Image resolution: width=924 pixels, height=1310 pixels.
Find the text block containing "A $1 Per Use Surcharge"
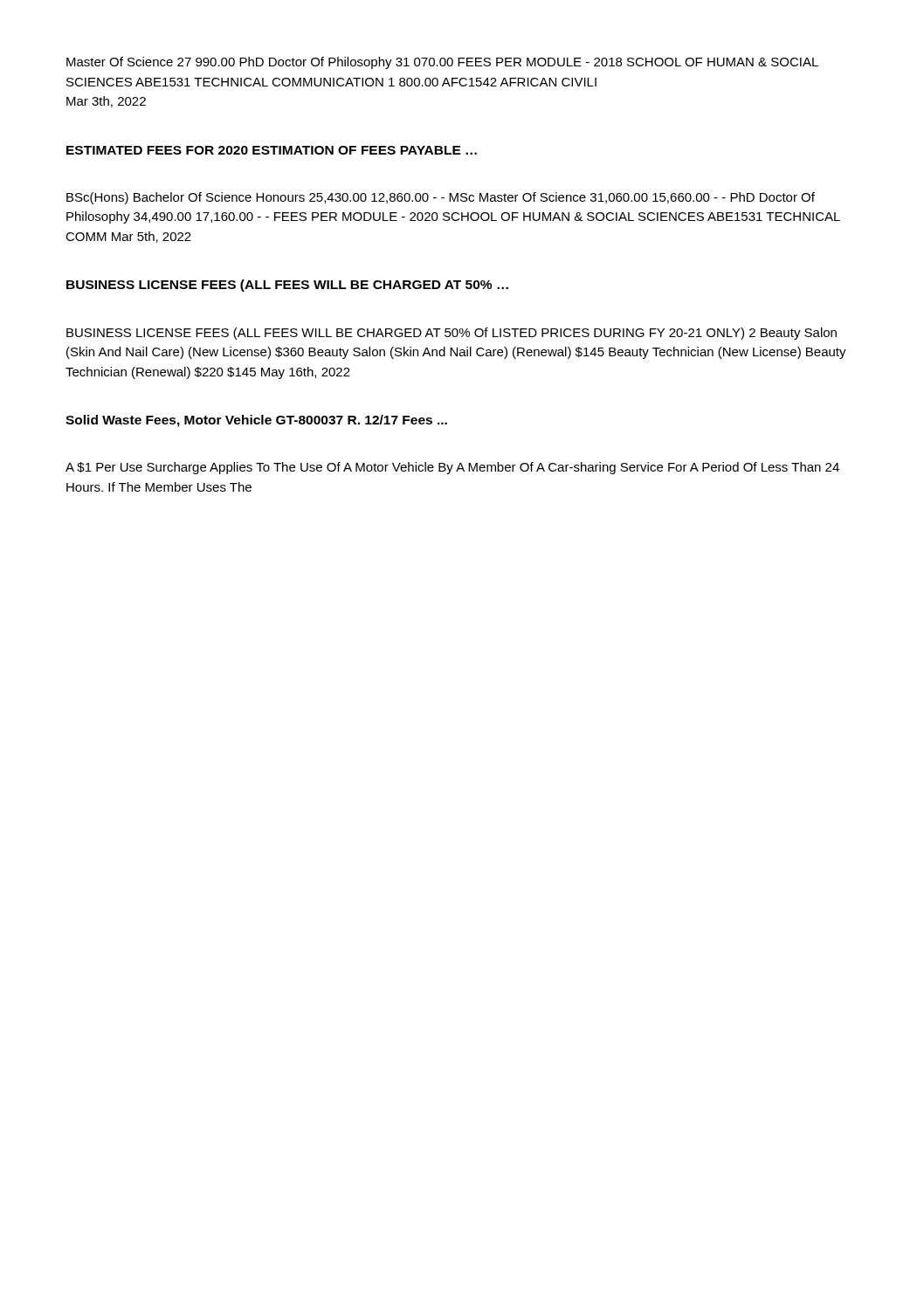point(462,477)
